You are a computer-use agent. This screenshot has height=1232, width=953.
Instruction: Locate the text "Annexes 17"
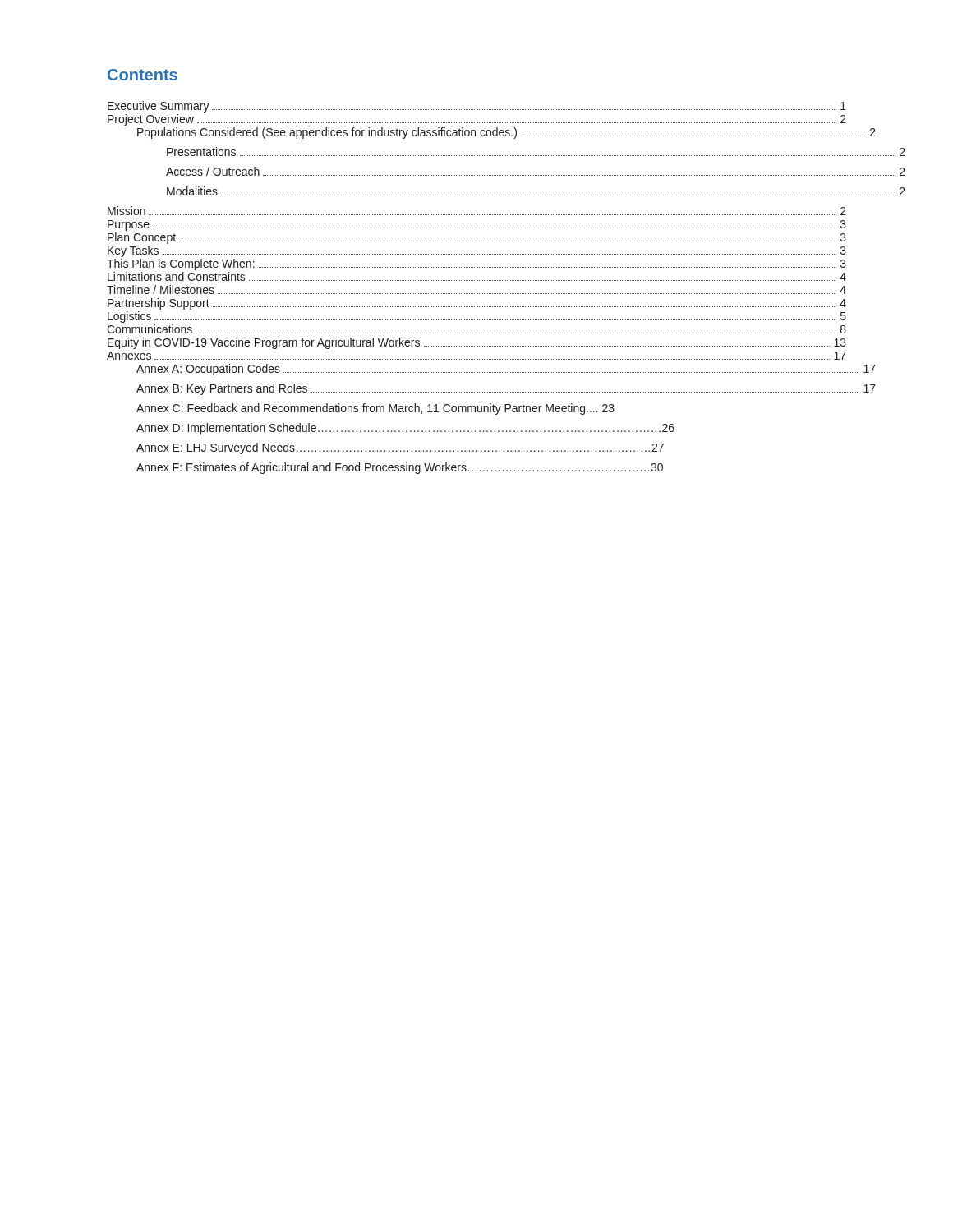coord(476,356)
